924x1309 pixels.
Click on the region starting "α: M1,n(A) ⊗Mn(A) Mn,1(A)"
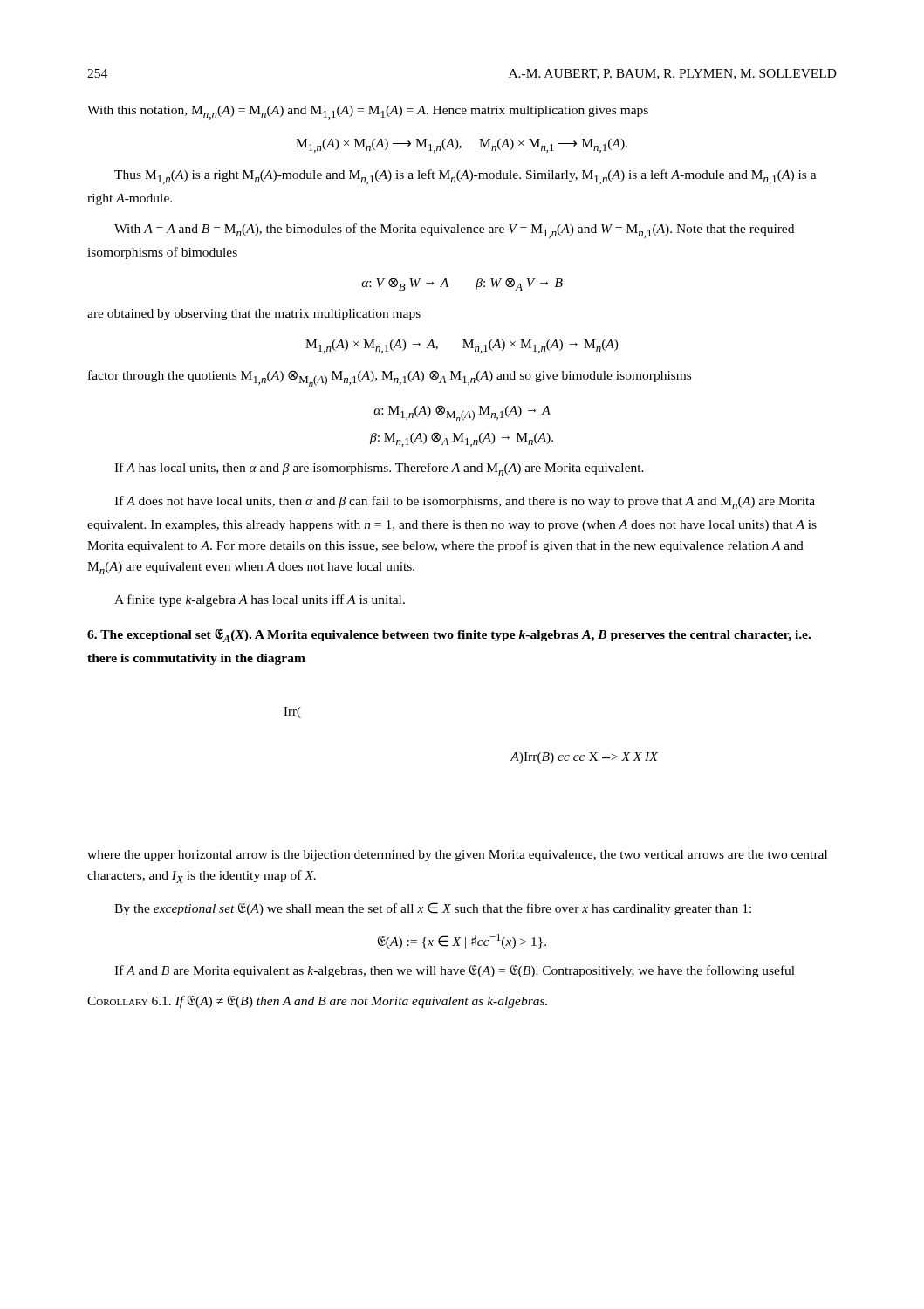coord(462,412)
